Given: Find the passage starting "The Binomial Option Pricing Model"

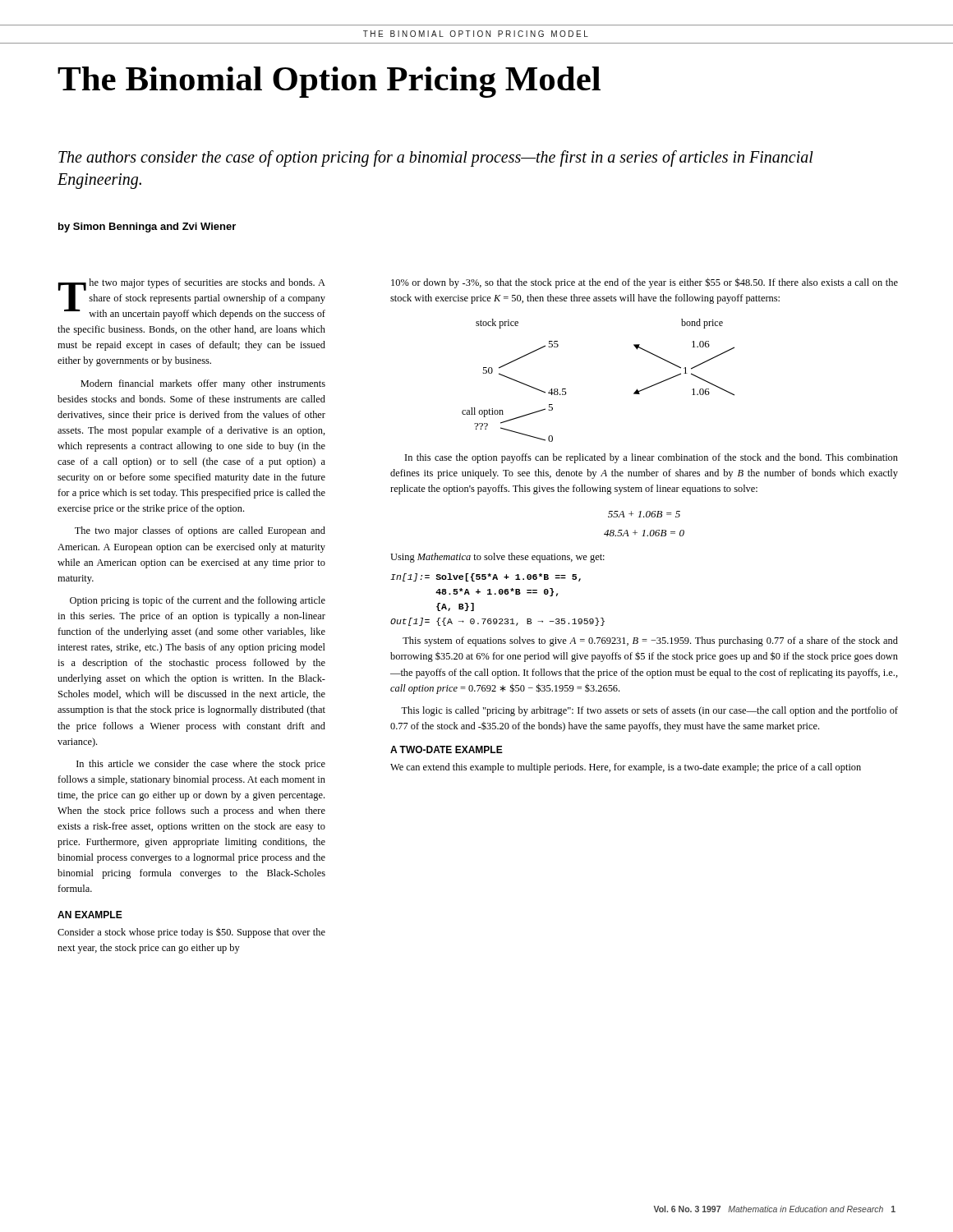Looking at the screenshot, I should [329, 78].
